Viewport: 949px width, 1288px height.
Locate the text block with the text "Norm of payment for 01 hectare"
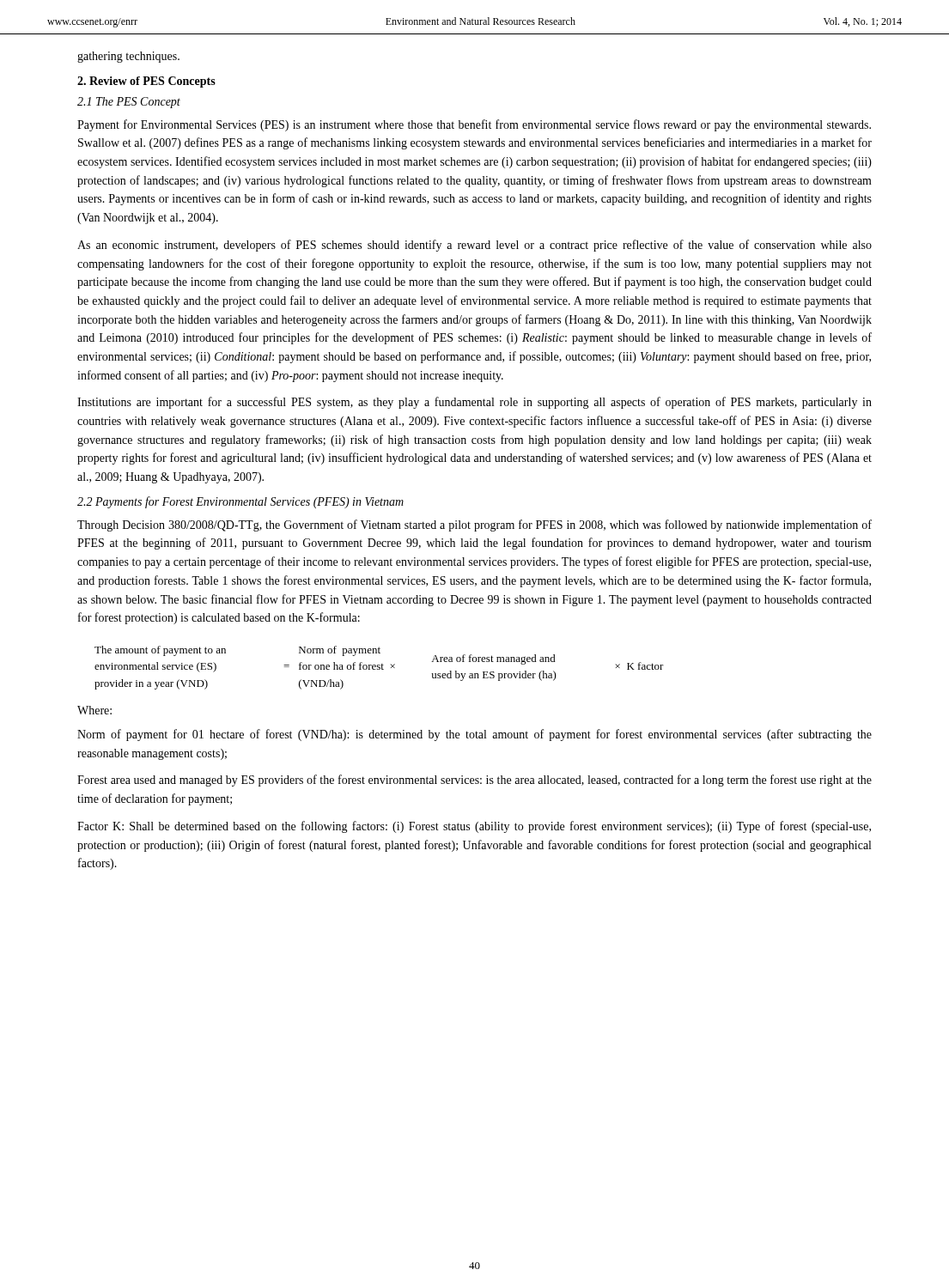pos(474,744)
